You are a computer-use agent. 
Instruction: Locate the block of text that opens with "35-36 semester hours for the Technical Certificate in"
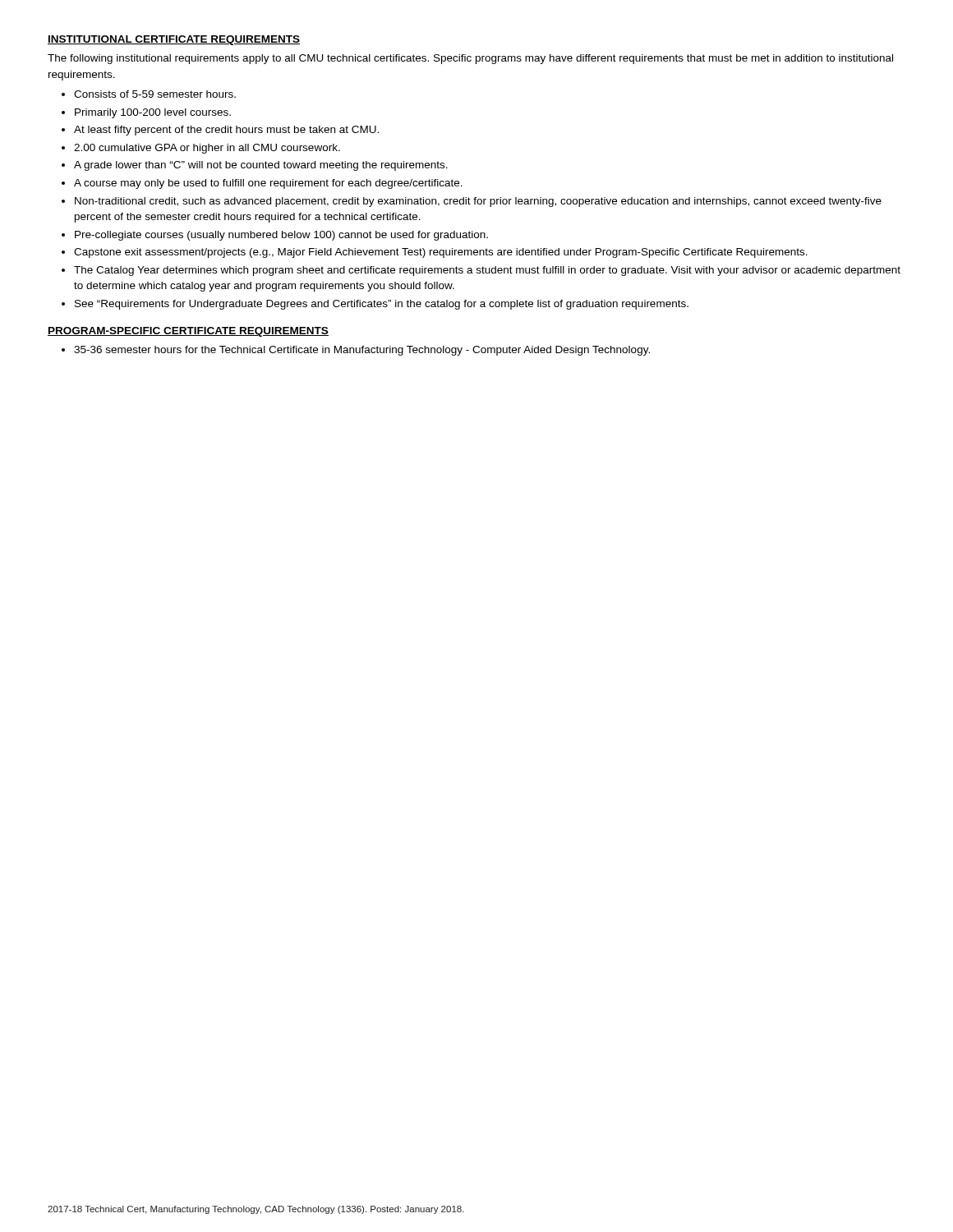362,350
